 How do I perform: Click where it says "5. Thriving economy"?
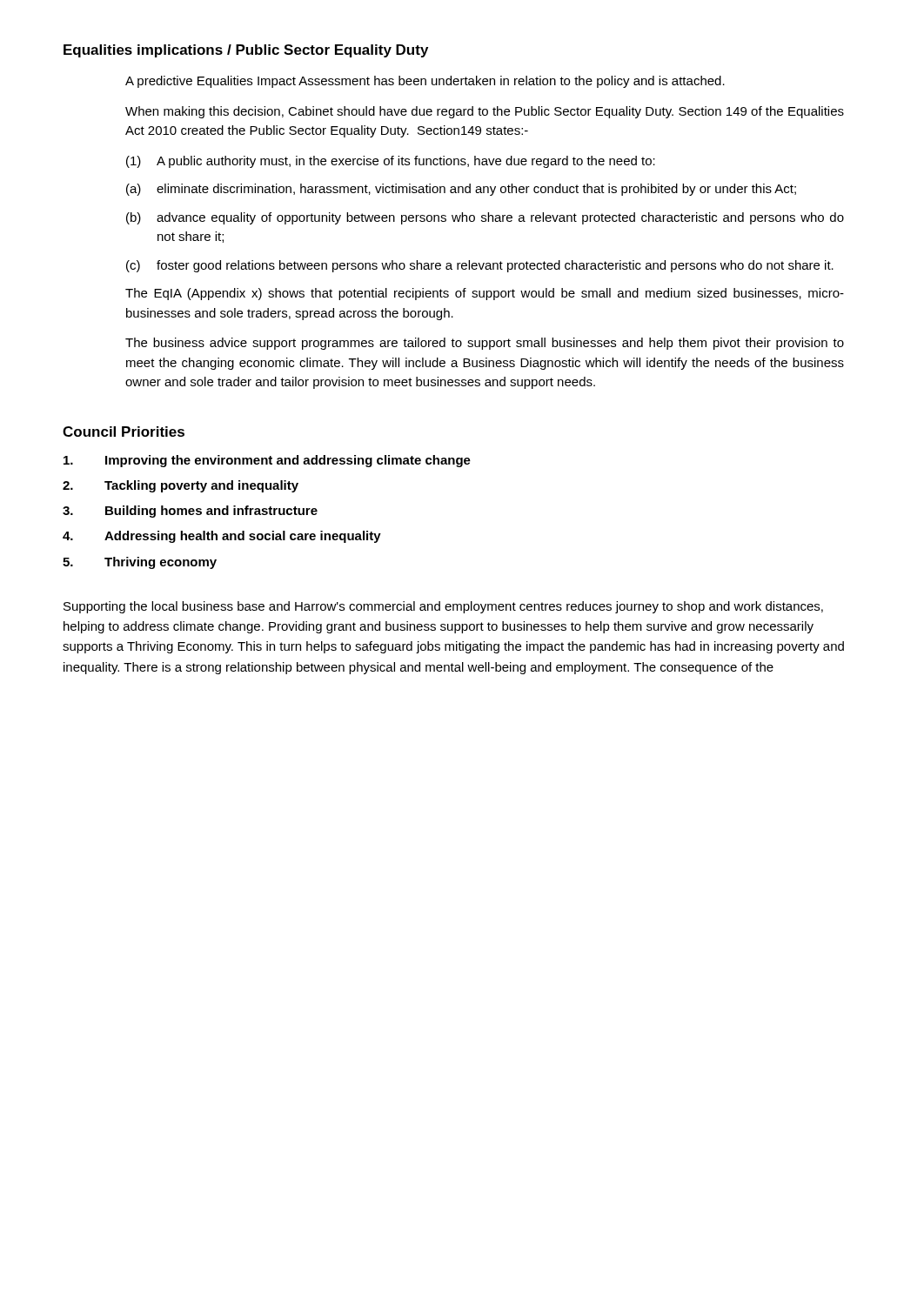pyautogui.click(x=140, y=561)
